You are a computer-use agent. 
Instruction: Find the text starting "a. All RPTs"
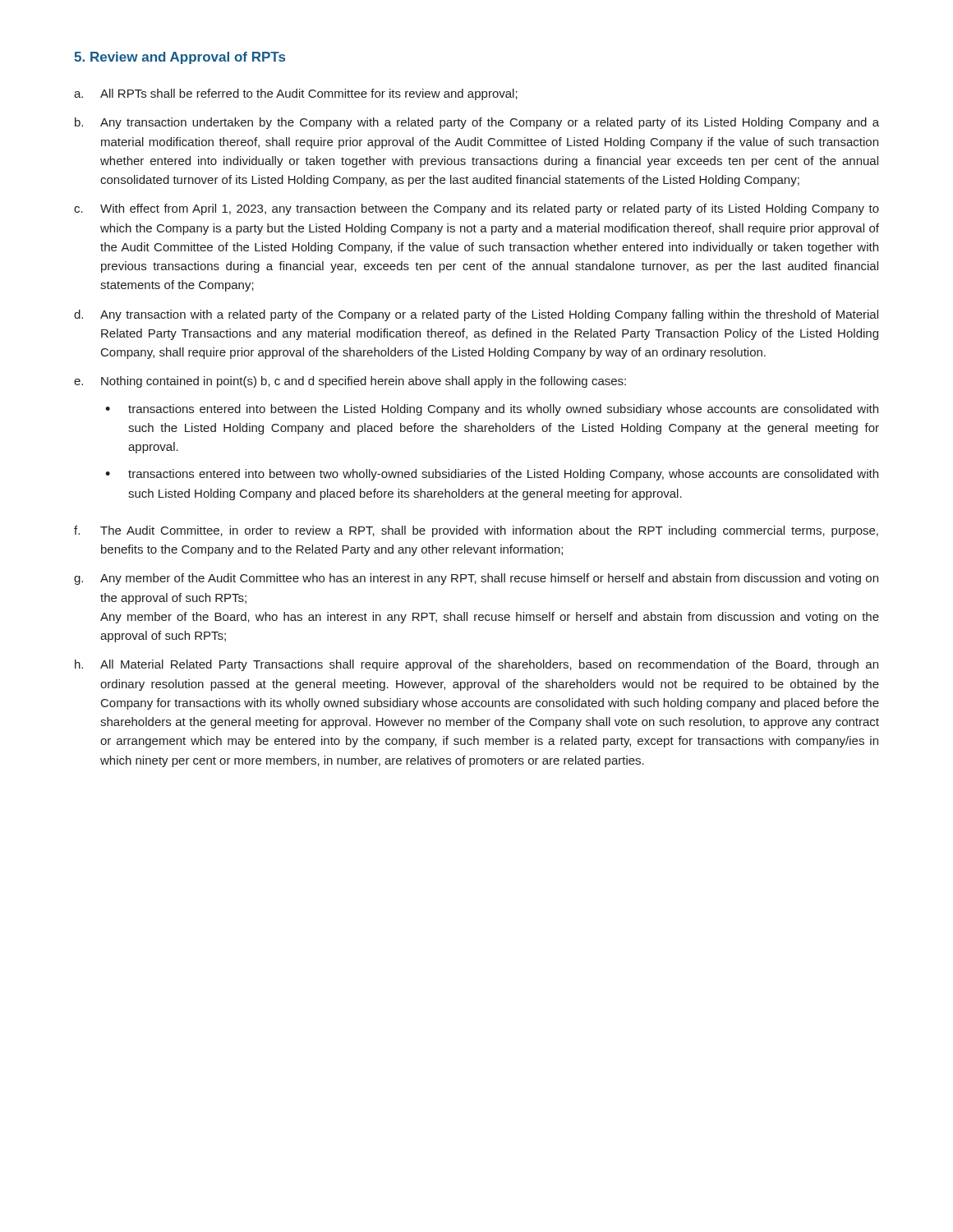pyautogui.click(x=476, y=93)
